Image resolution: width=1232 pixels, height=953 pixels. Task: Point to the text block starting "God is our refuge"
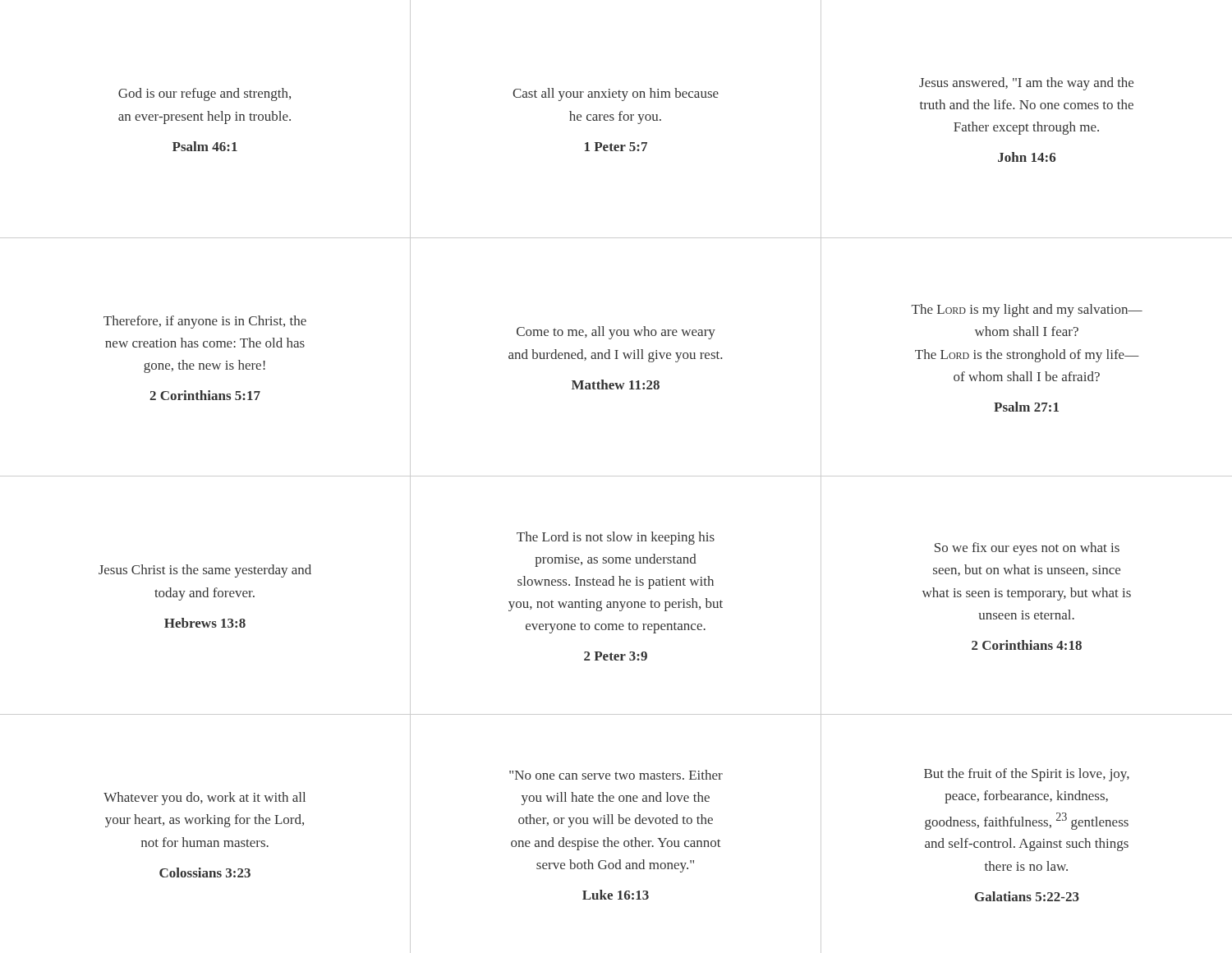pyautogui.click(x=205, y=119)
